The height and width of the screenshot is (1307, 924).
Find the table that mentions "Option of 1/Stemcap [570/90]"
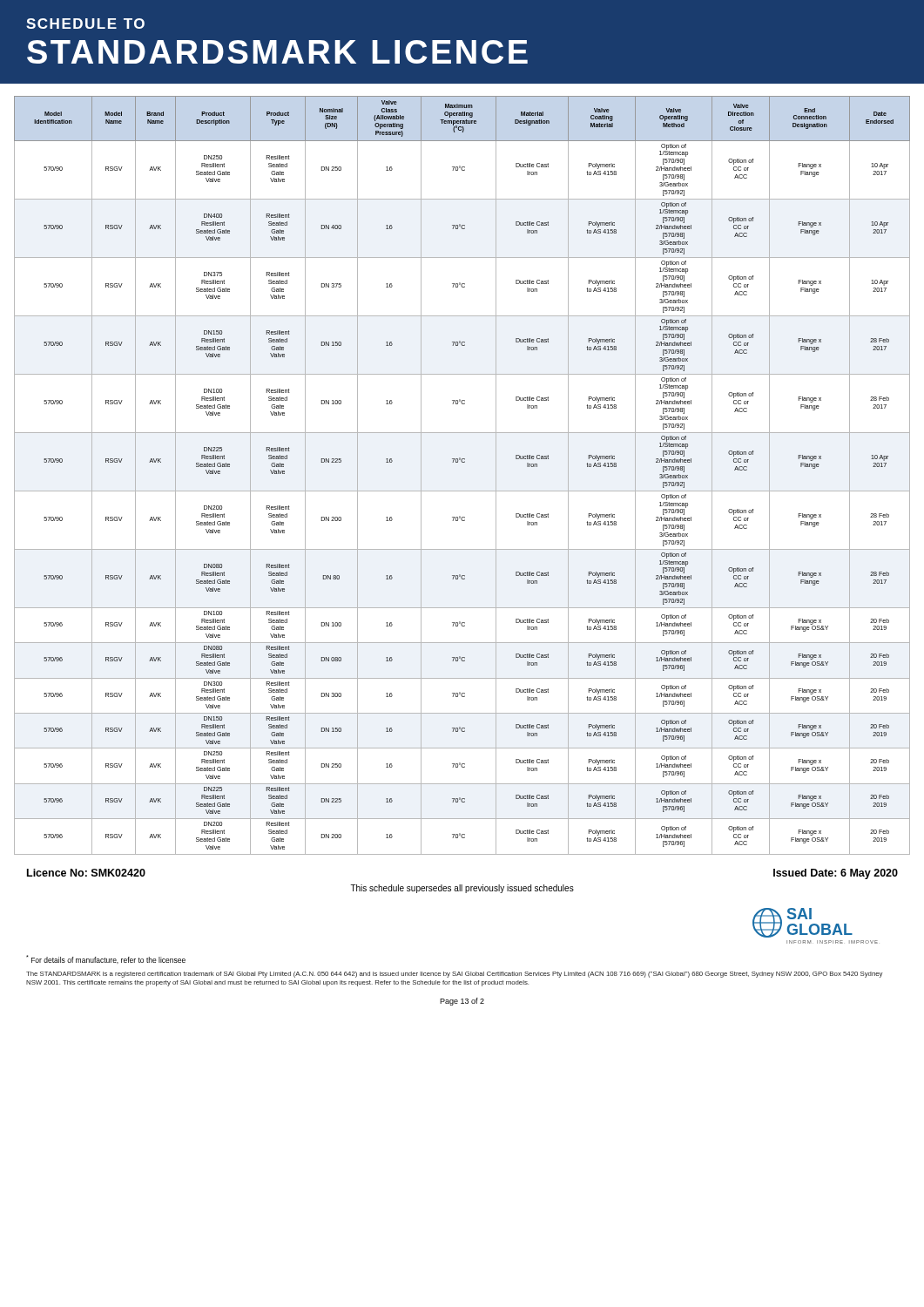click(462, 475)
